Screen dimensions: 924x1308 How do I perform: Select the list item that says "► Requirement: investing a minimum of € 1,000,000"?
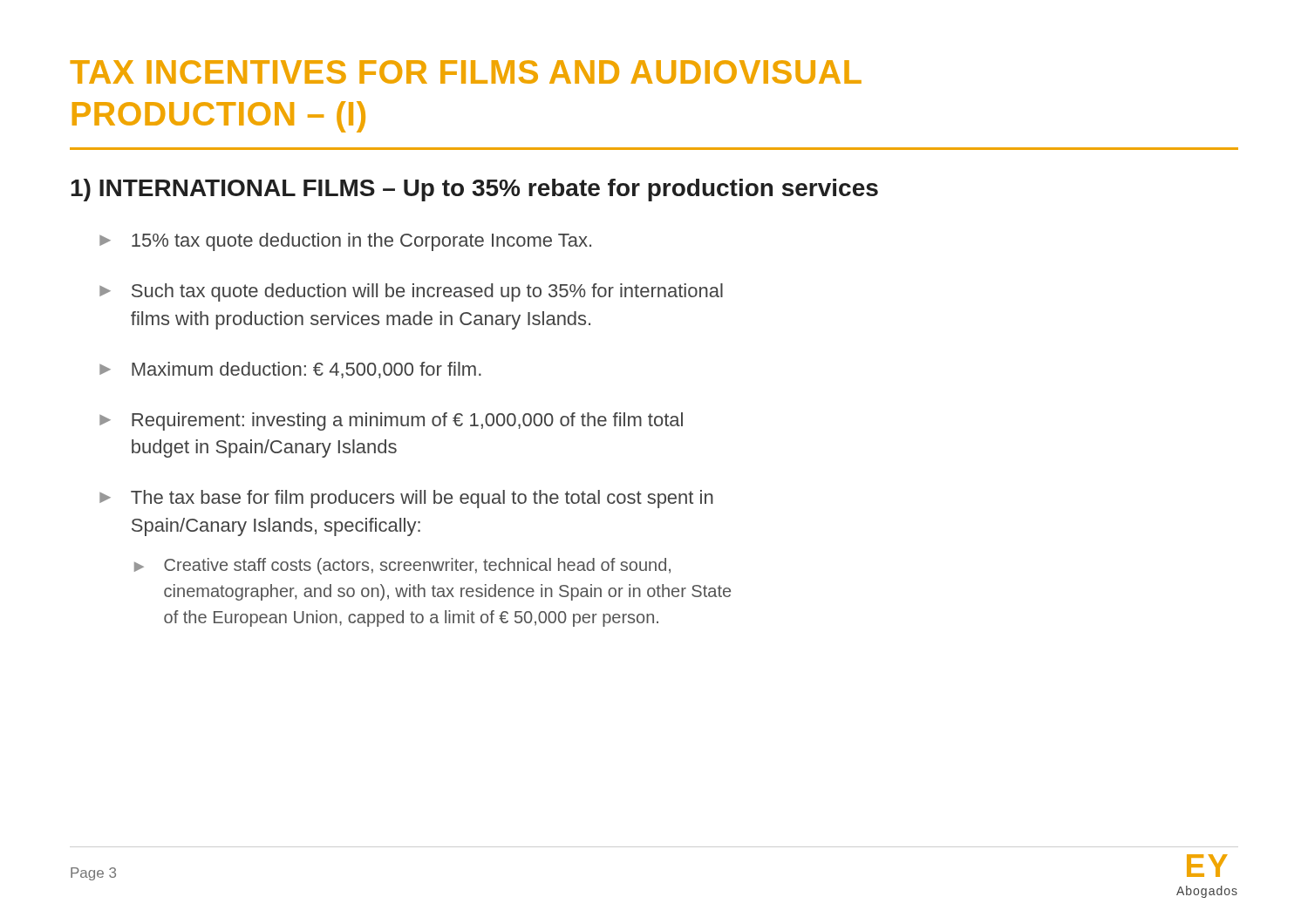pyautogui.click(x=390, y=434)
